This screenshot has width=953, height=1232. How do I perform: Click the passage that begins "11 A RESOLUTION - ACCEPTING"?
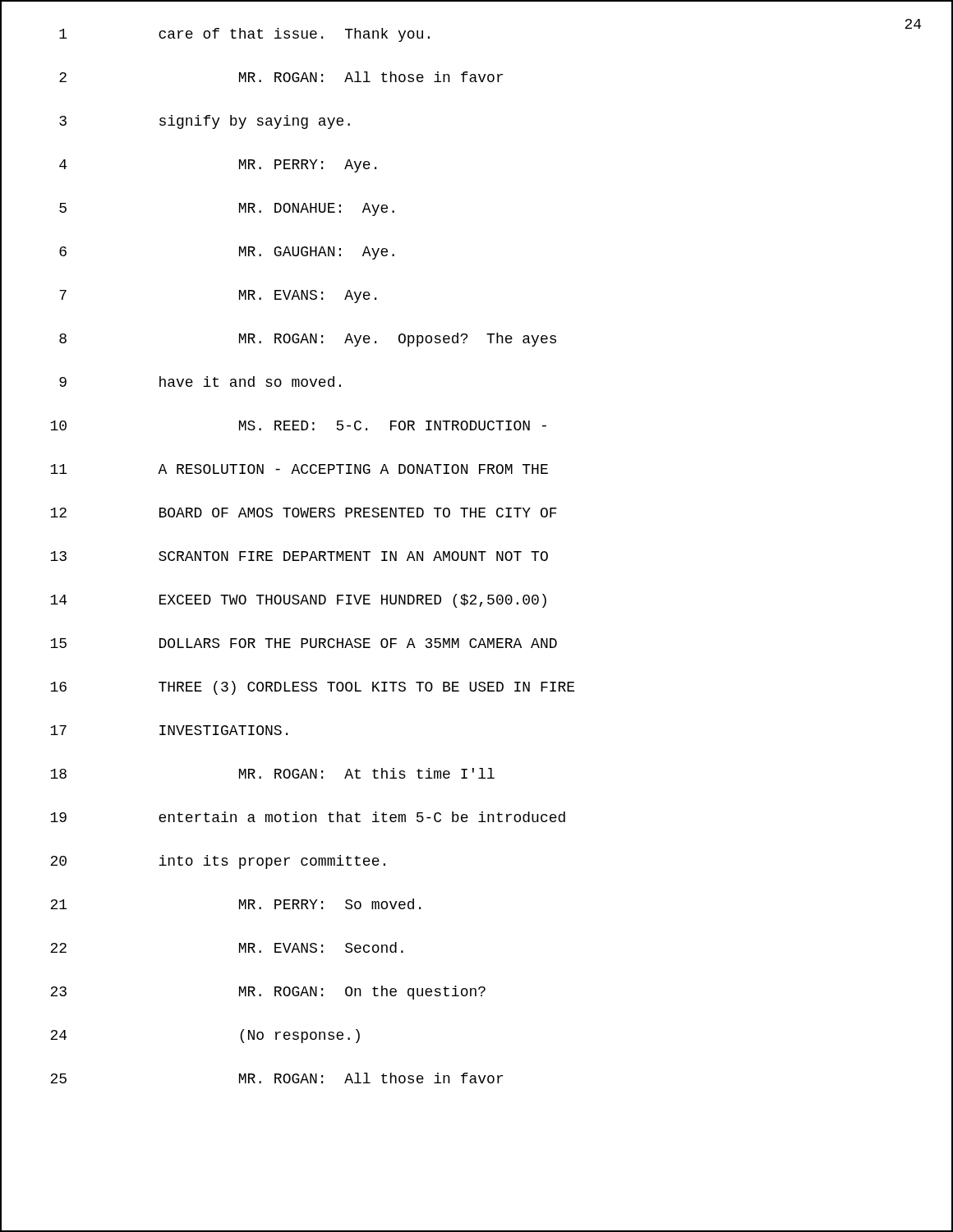click(476, 470)
